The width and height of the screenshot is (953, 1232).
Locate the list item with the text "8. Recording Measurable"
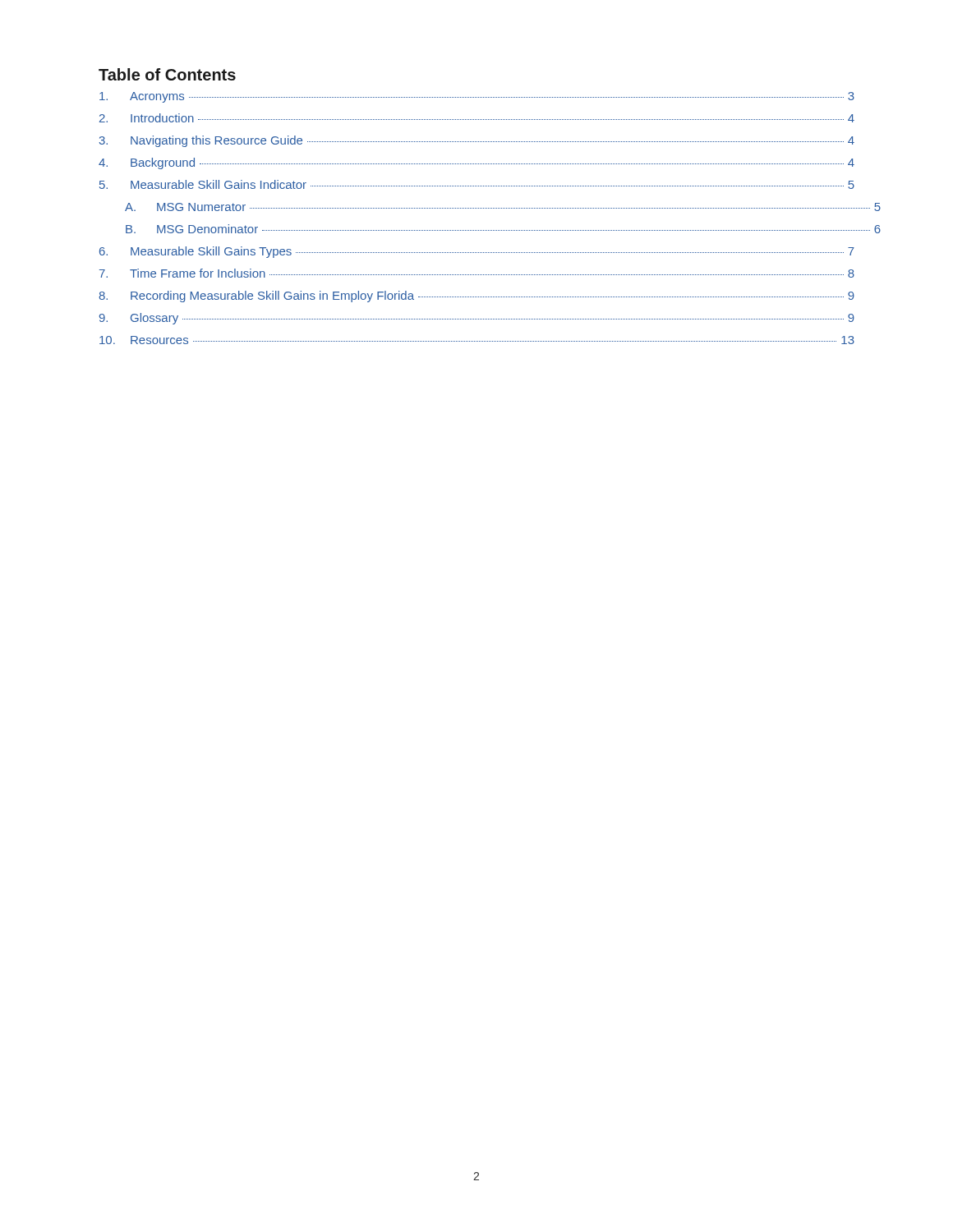point(476,295)
